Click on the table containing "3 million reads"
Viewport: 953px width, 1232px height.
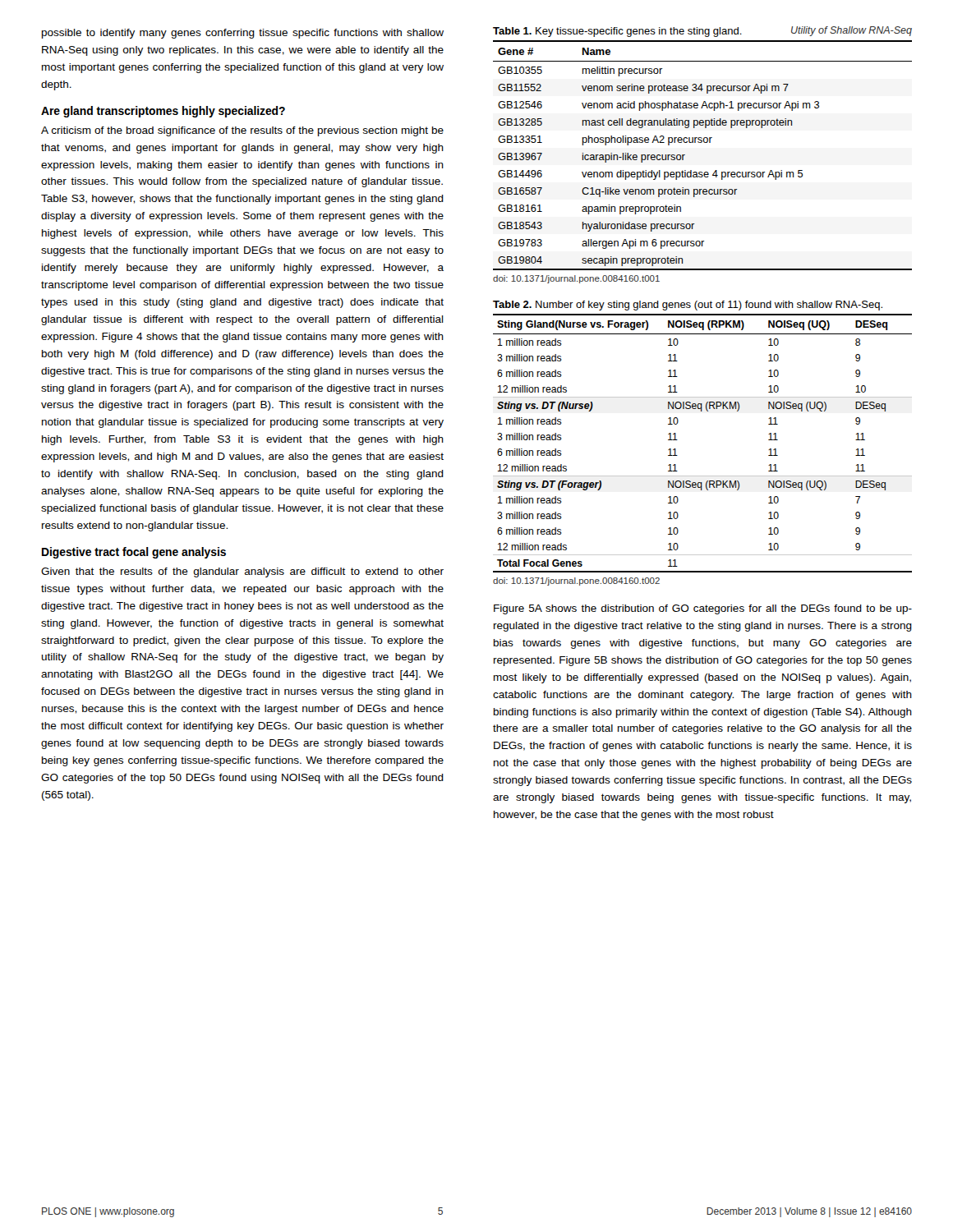click(x=702, y=443)
